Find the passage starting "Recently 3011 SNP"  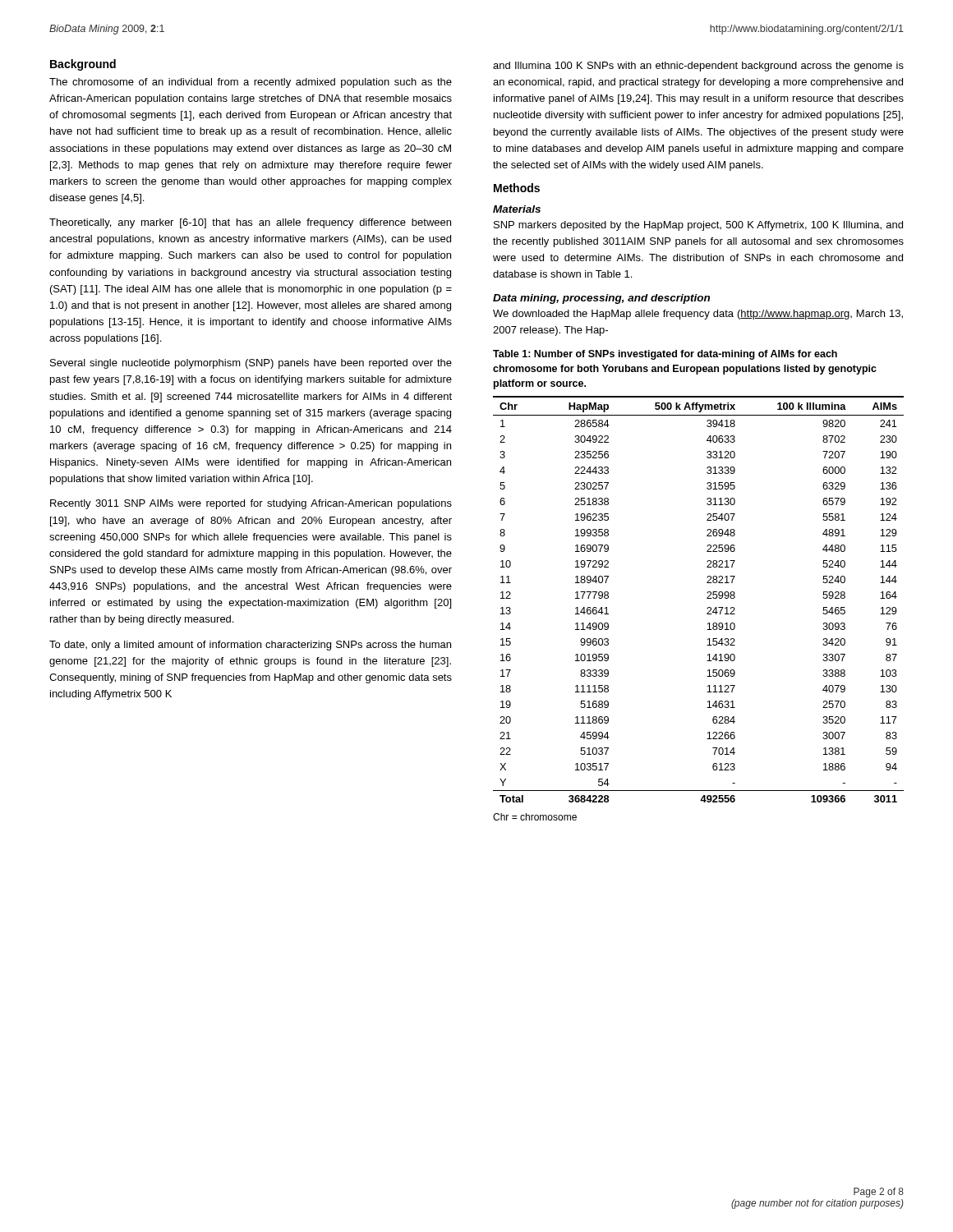point(251,561)
